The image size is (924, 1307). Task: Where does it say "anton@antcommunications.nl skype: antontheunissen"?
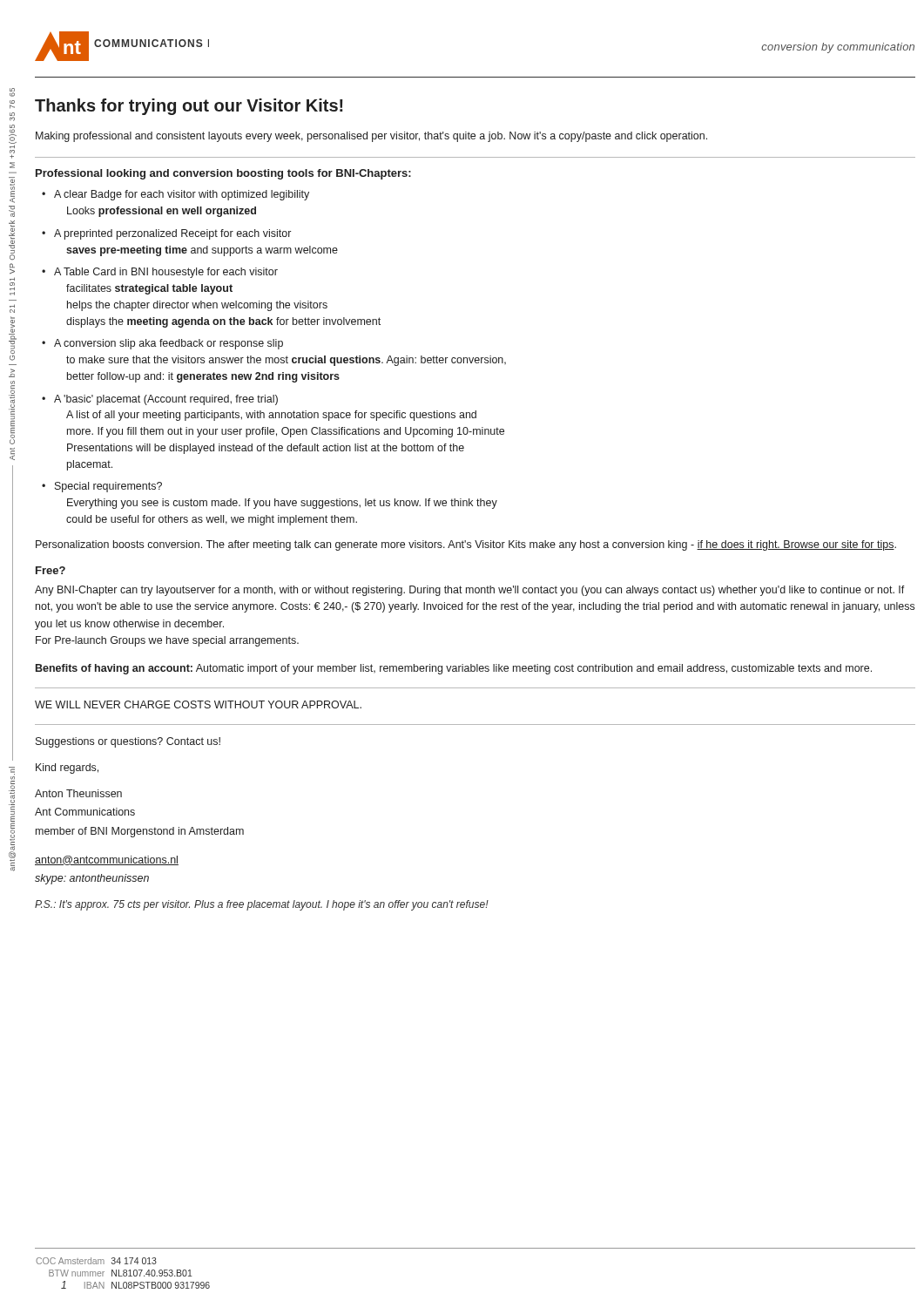tap(107, 869)
